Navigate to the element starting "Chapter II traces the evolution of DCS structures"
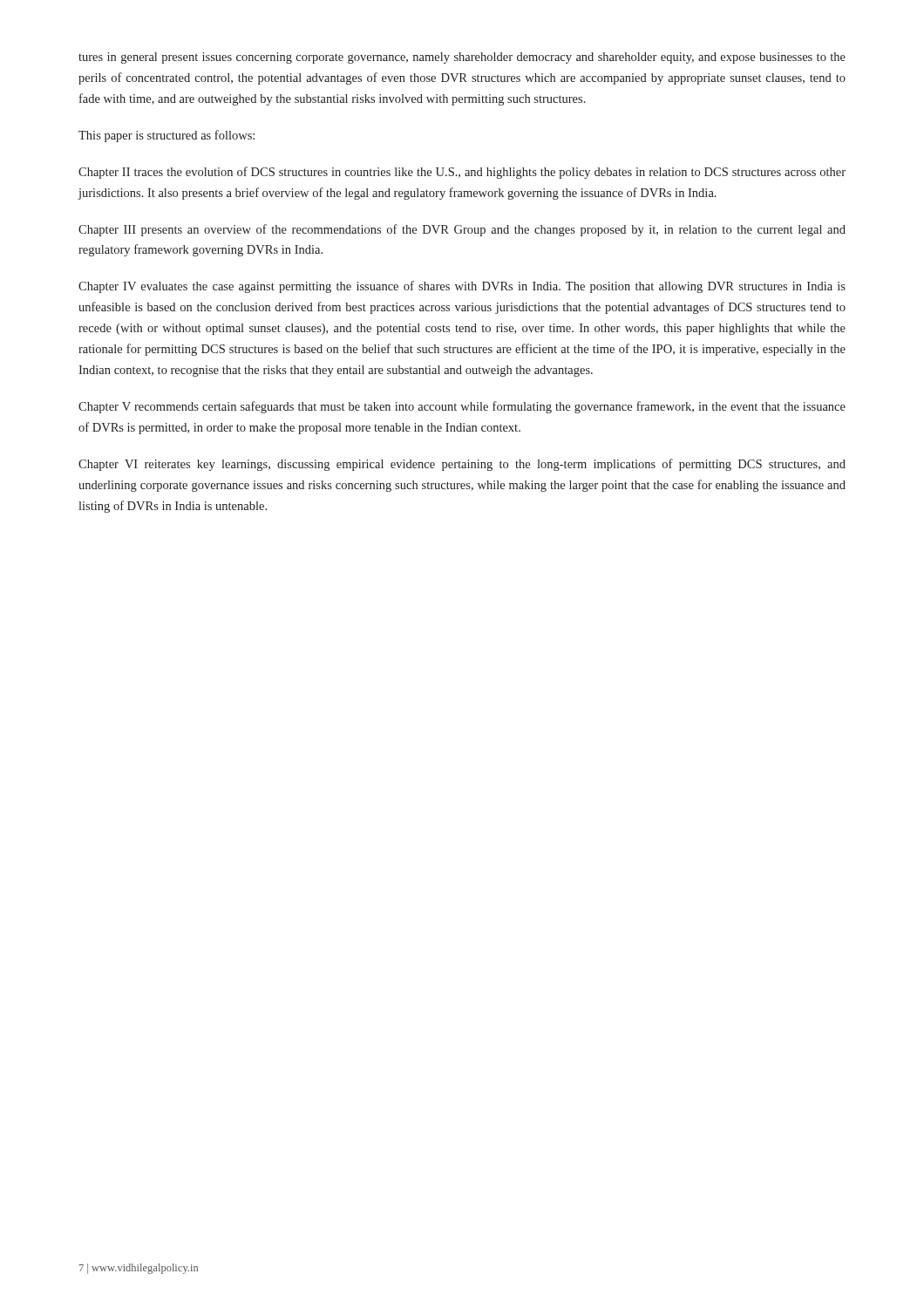The height and width of the screenshot is (1308, 924). coord(462,182)
